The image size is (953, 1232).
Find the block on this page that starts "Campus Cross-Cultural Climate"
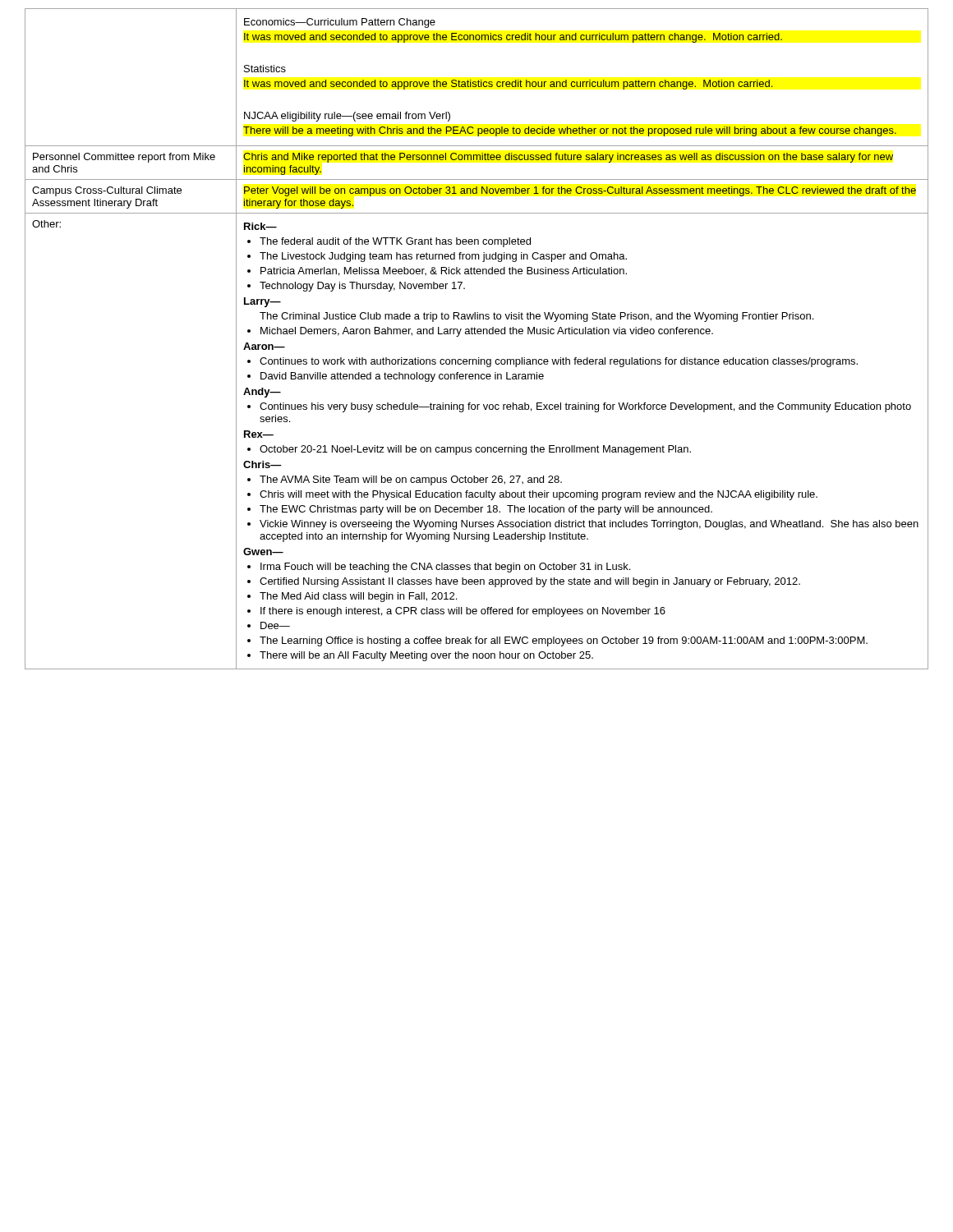click(x=107, y=196)
